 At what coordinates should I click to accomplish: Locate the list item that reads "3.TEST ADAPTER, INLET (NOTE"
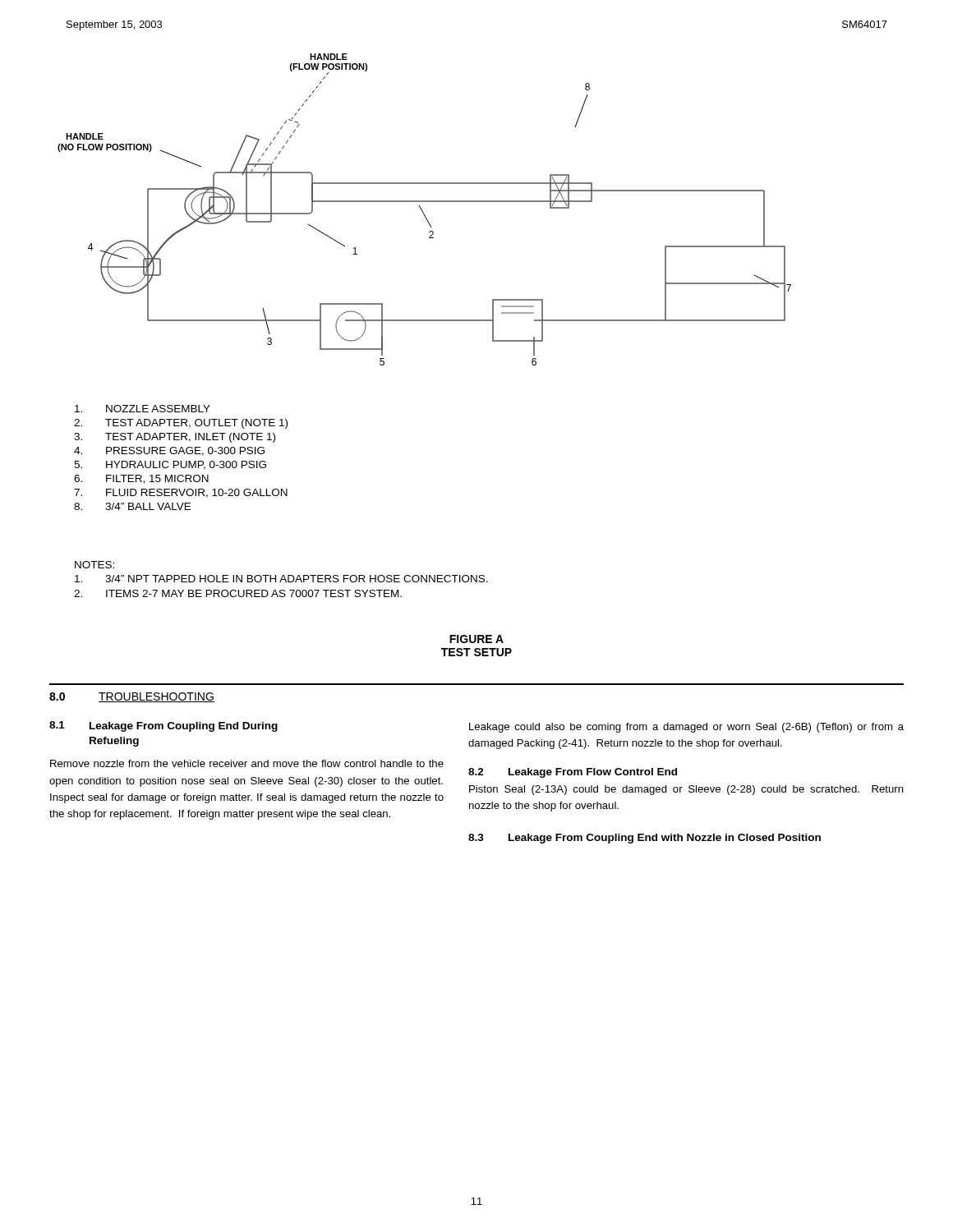pyautogui.click(x=175, y=436)
